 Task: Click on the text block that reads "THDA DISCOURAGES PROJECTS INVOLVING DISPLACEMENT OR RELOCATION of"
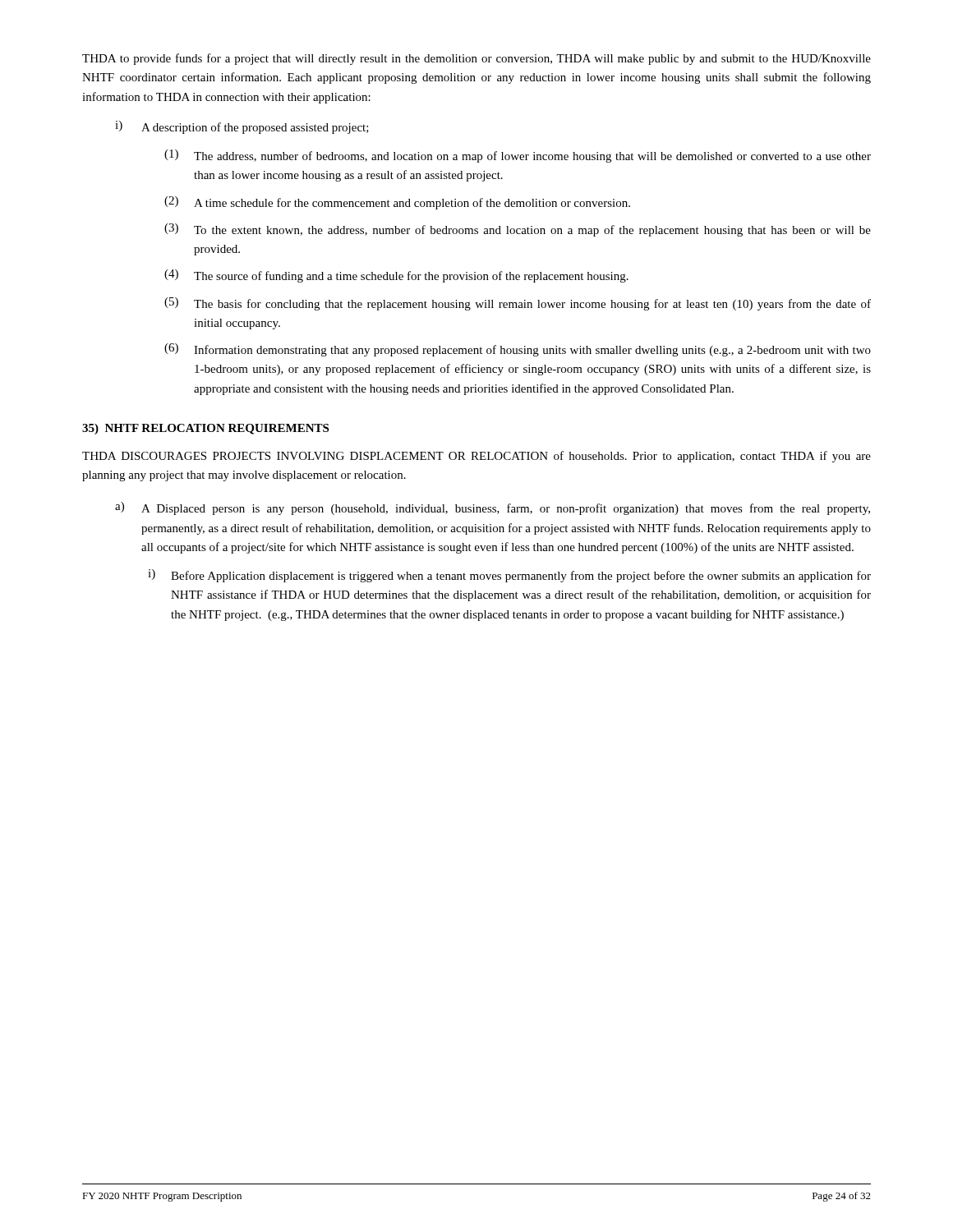[476, 465]
